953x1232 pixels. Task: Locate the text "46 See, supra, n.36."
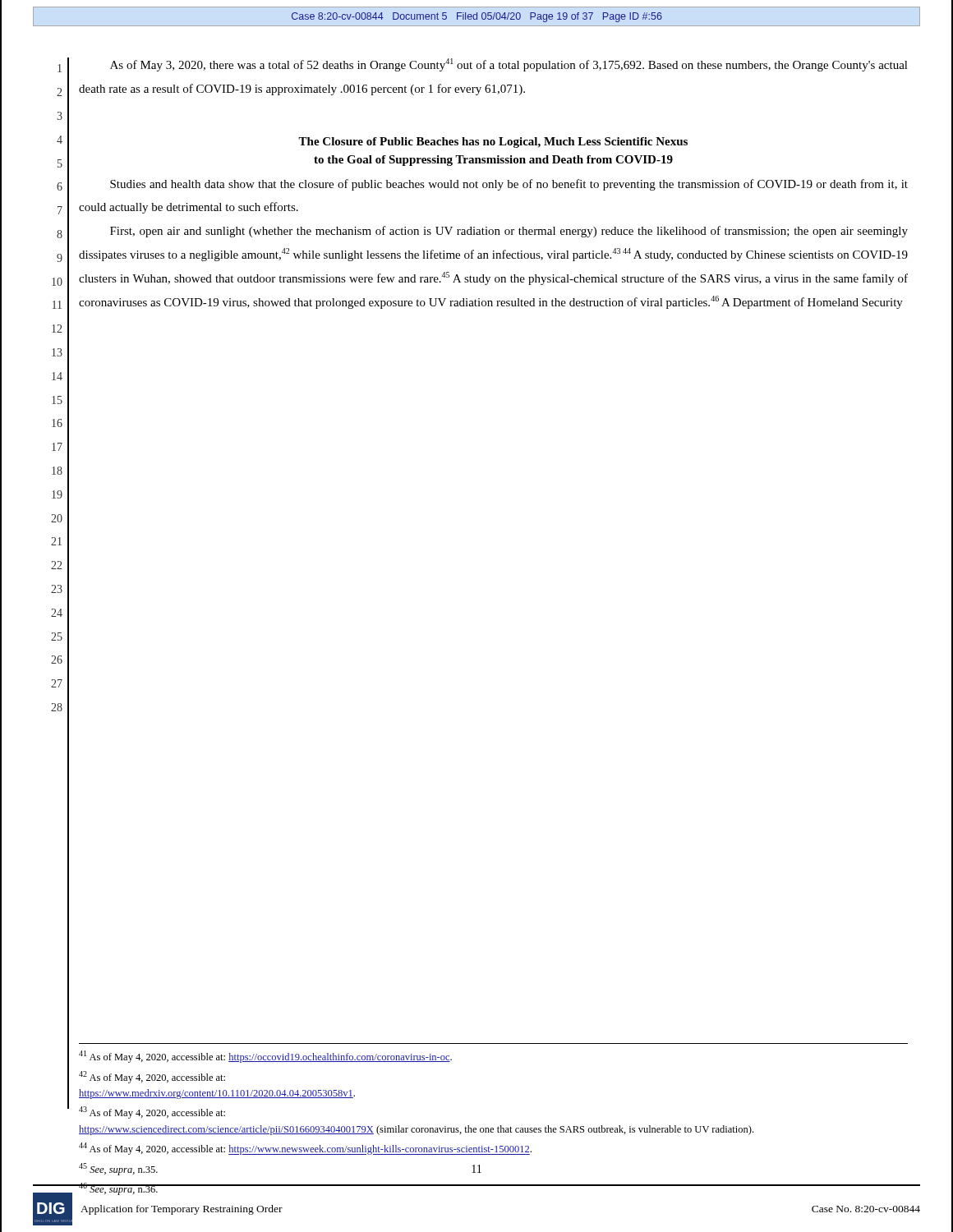click(119, 1188)
